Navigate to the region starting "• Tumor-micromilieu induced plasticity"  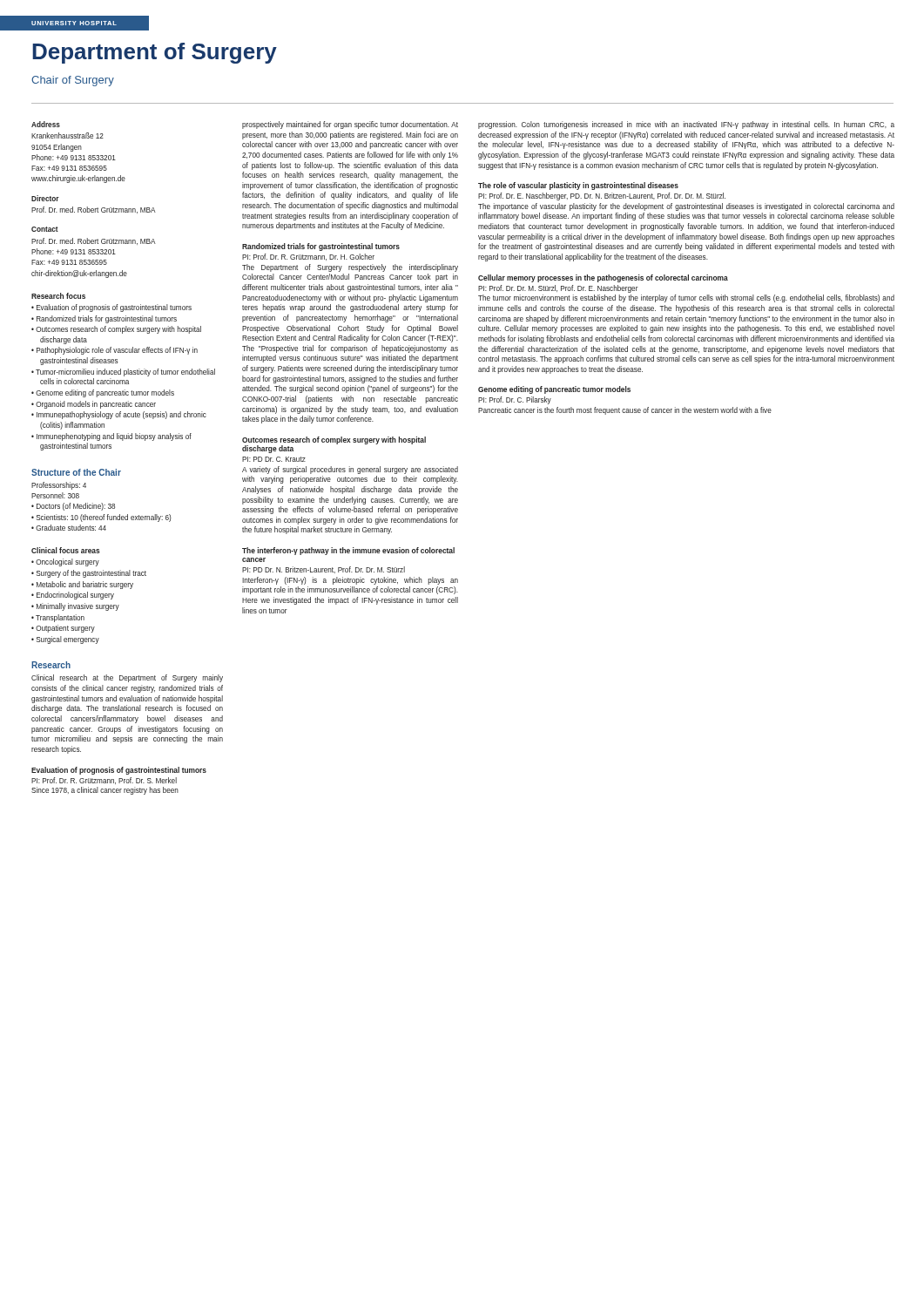(123, 377)
